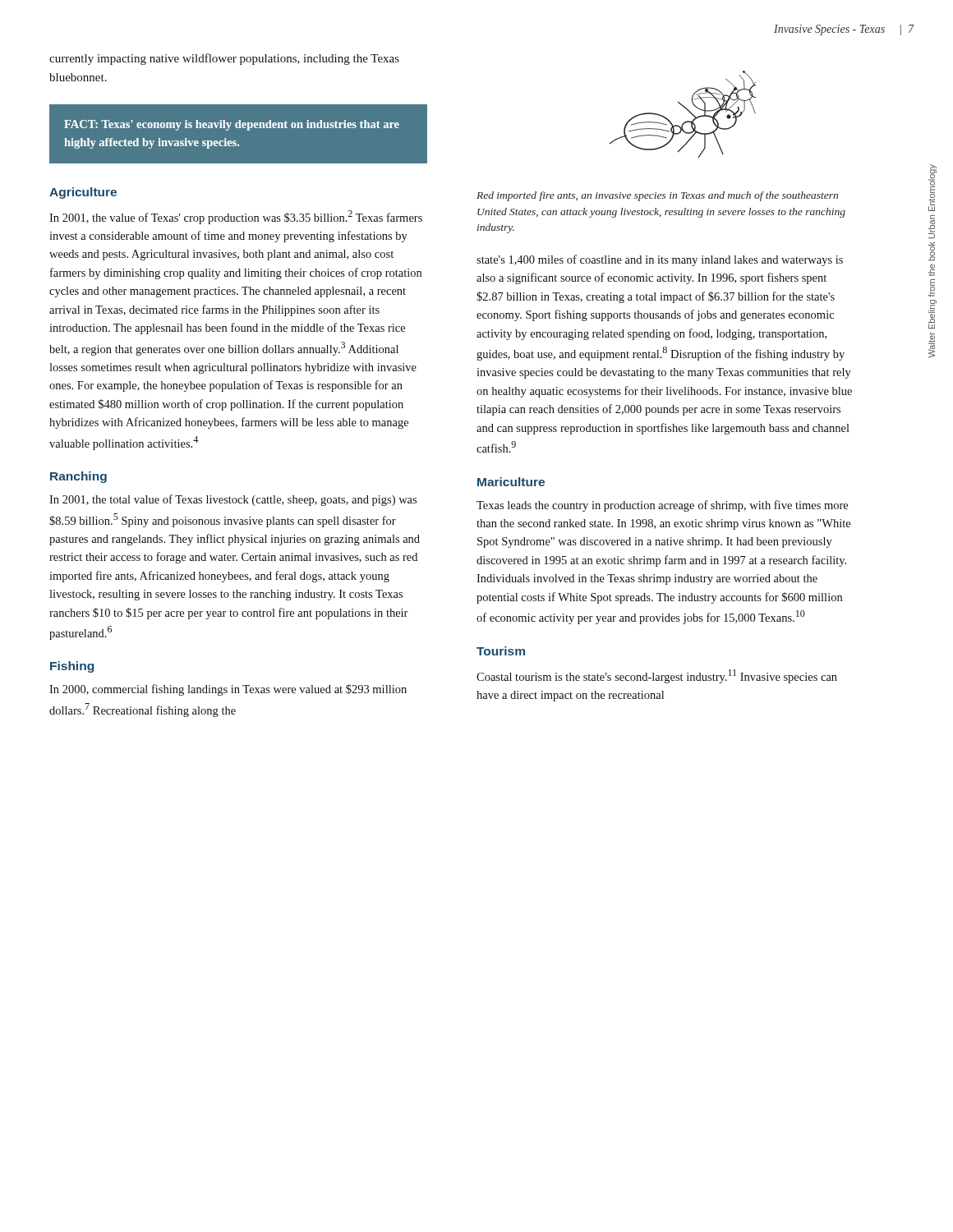Click on the text block starting "In 2000, commercial"
This screenshot has height=1232, width=953.
pyautogui.click(x=228, y=700)
